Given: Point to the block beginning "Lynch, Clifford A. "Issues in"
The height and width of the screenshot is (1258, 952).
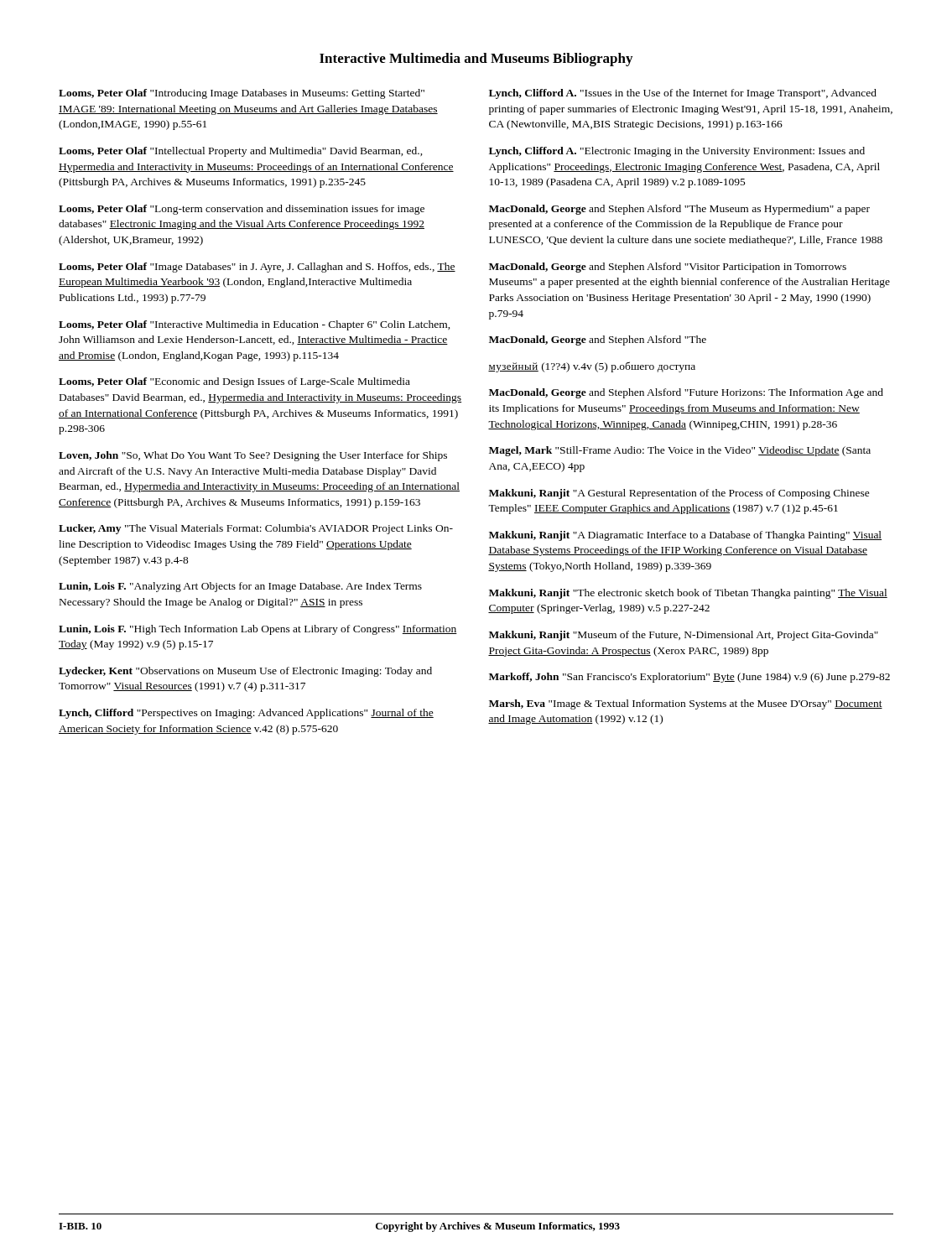Looking at the screenshot, I should (x=691, y=108).
